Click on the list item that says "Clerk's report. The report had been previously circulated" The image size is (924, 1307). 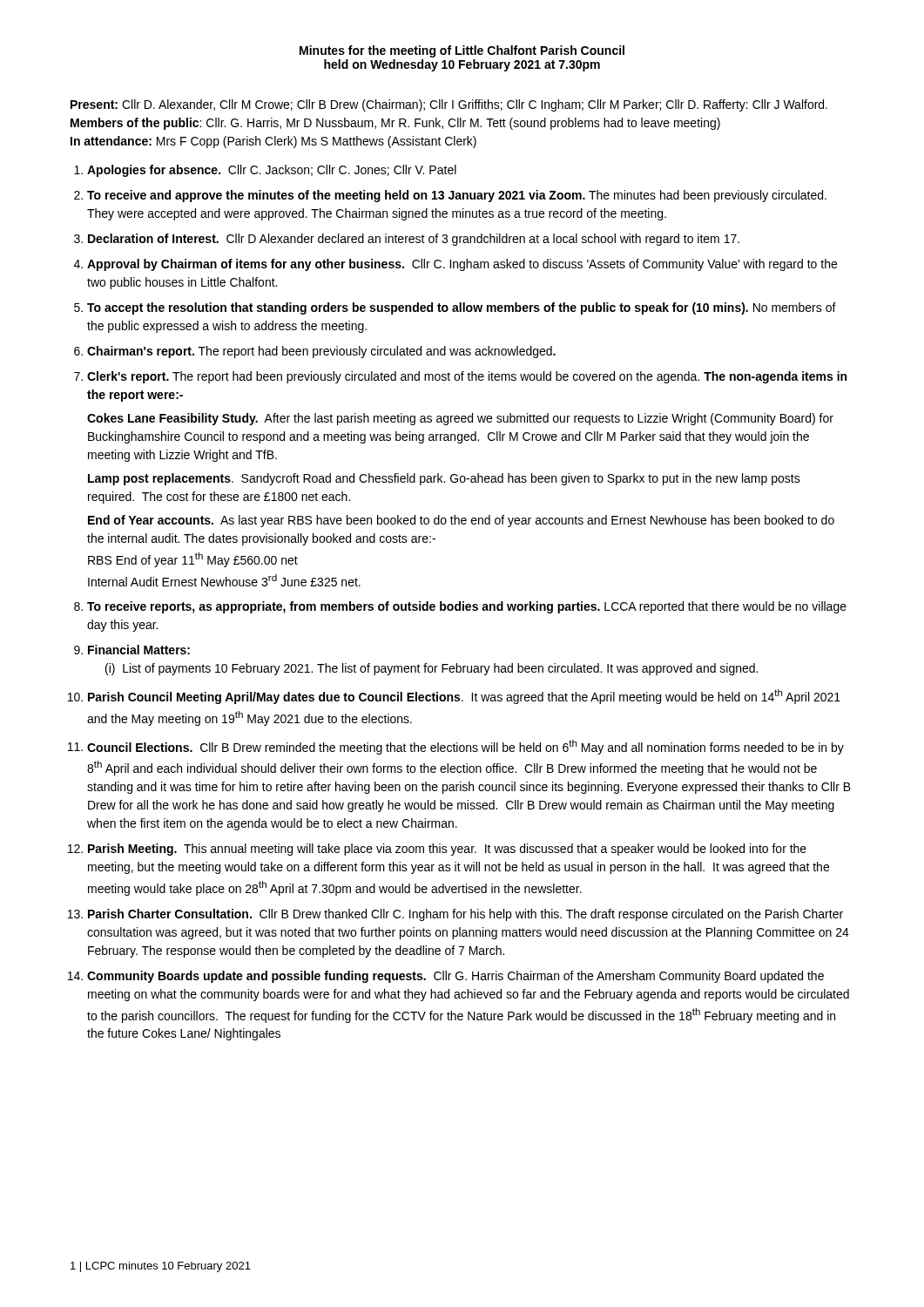(471, 480)
